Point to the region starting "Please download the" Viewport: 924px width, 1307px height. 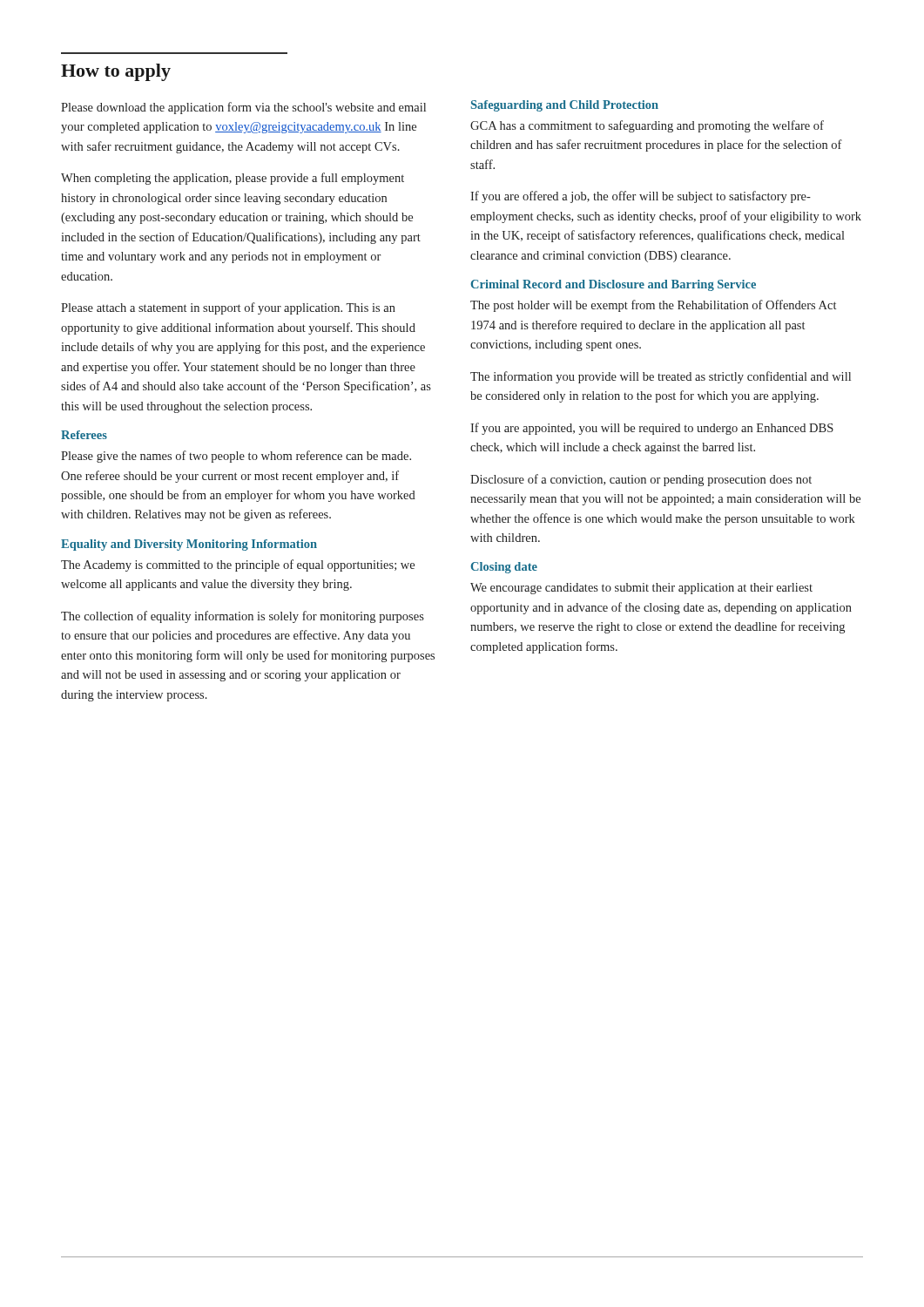click(x=244, y=127)
